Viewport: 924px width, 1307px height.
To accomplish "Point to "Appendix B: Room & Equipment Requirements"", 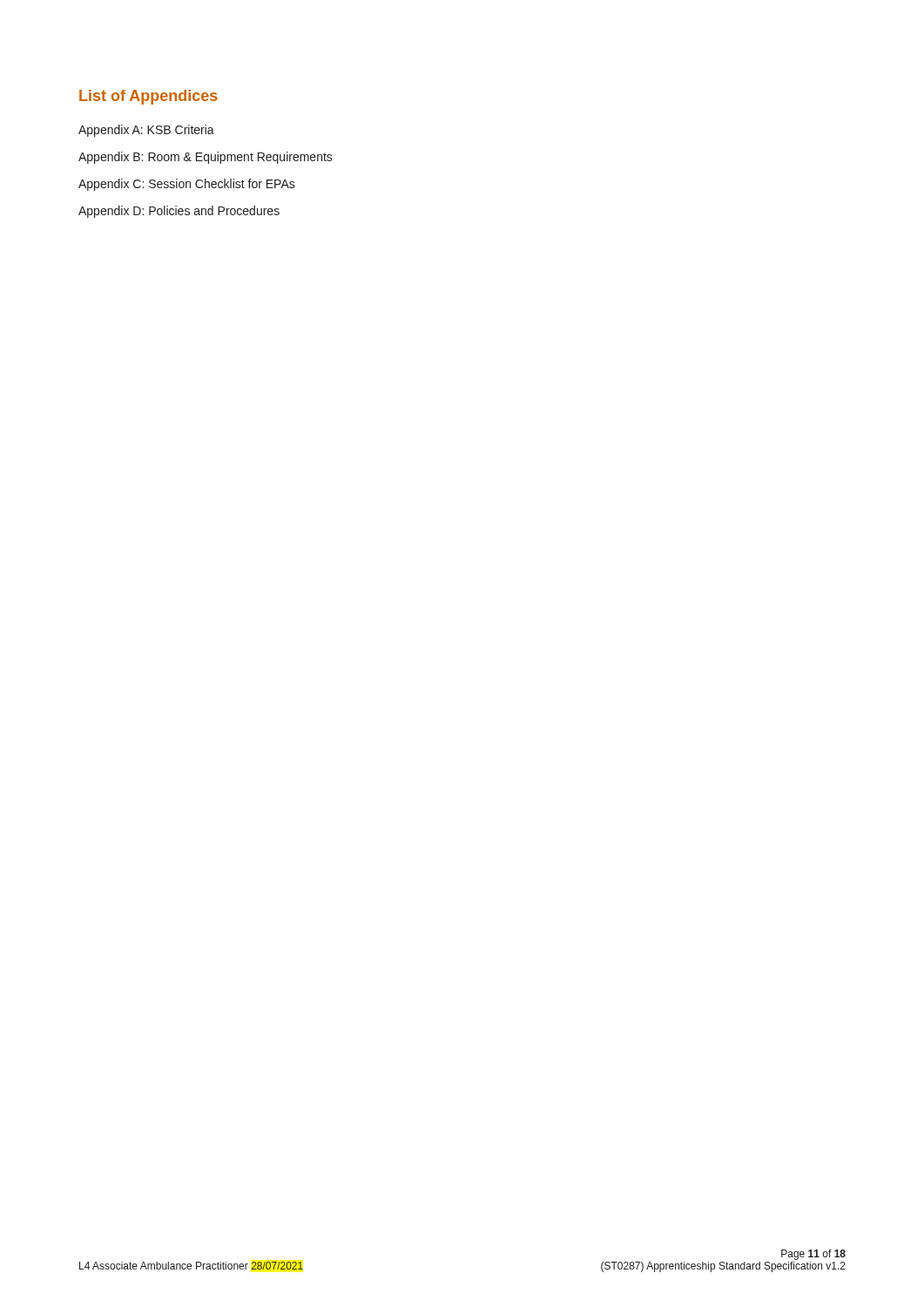I will tap(205, 157).
